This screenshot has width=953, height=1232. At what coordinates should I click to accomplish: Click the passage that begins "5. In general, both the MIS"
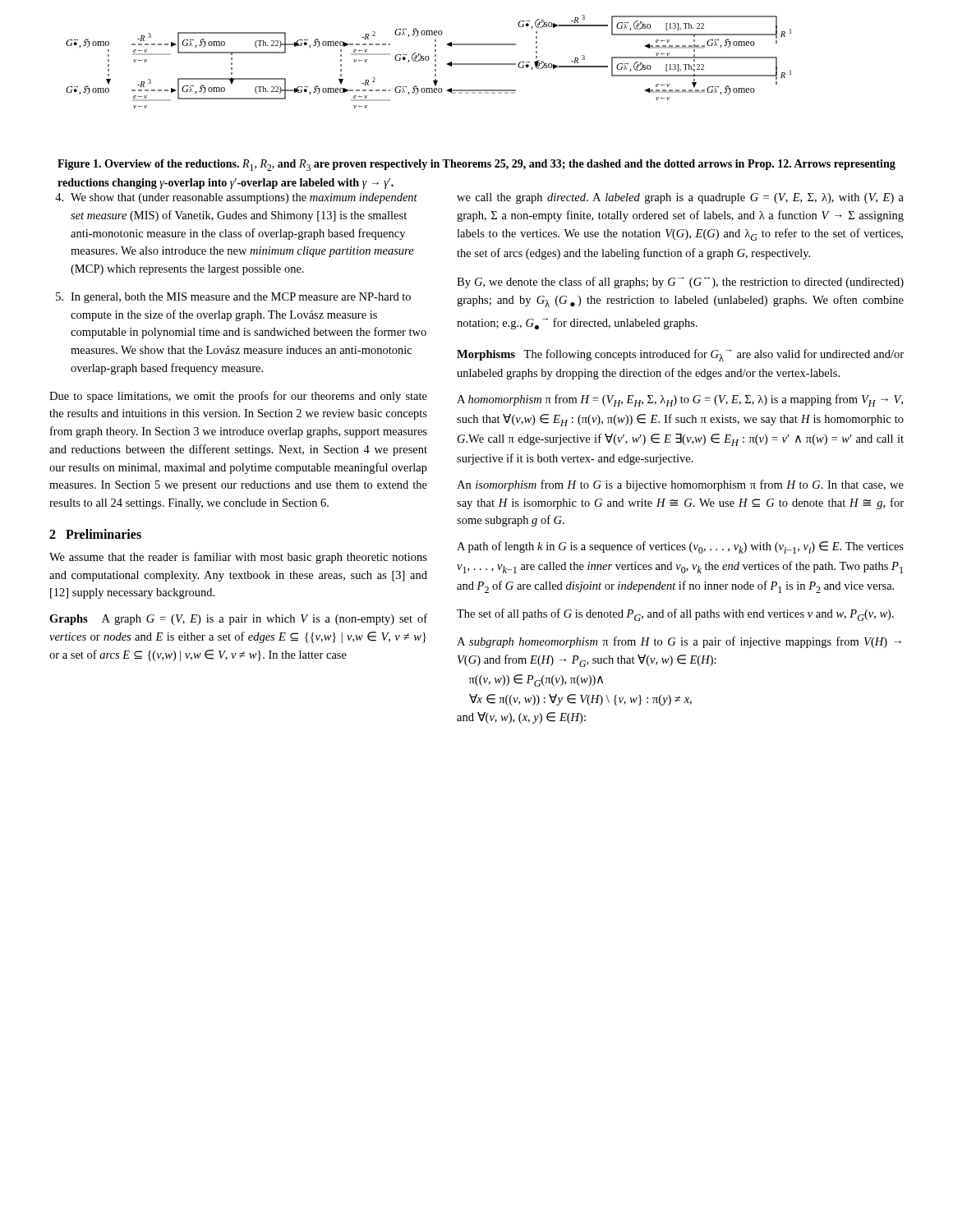point(238,333)
